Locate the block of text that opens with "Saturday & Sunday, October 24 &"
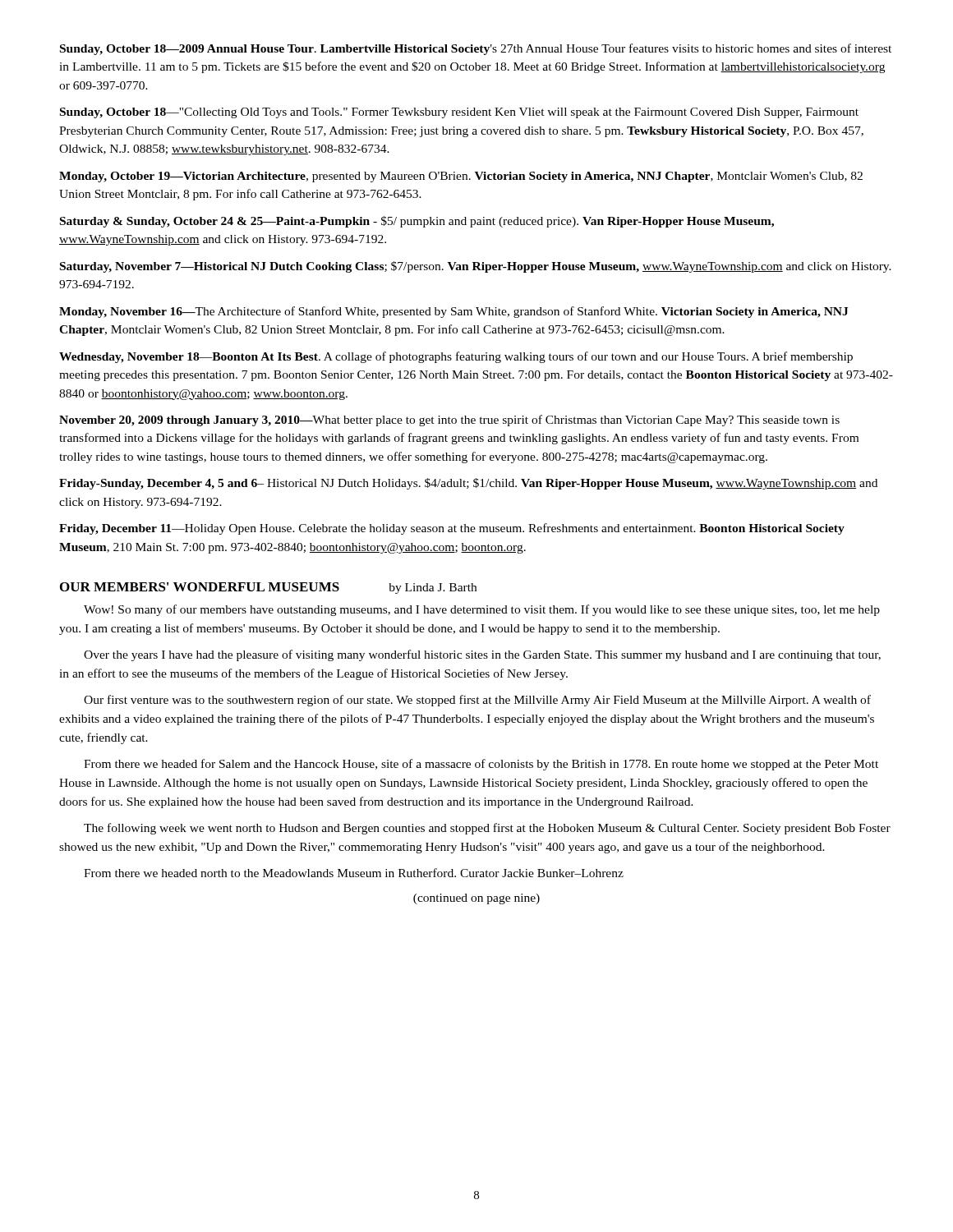Screen dimensions: 1232x953 coord(417,230)
